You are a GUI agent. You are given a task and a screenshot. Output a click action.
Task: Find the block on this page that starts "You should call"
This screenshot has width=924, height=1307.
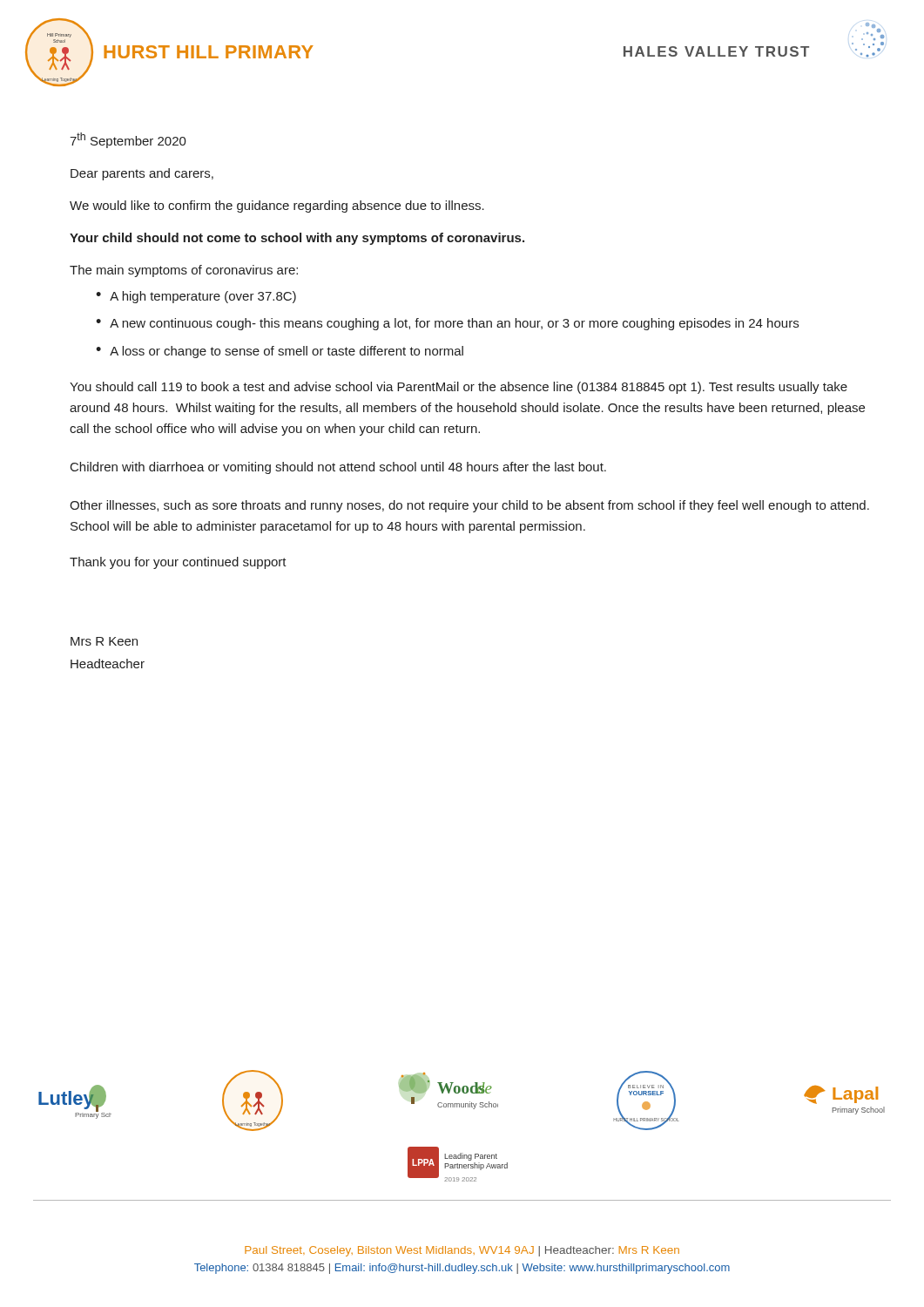tap(468, 407)
